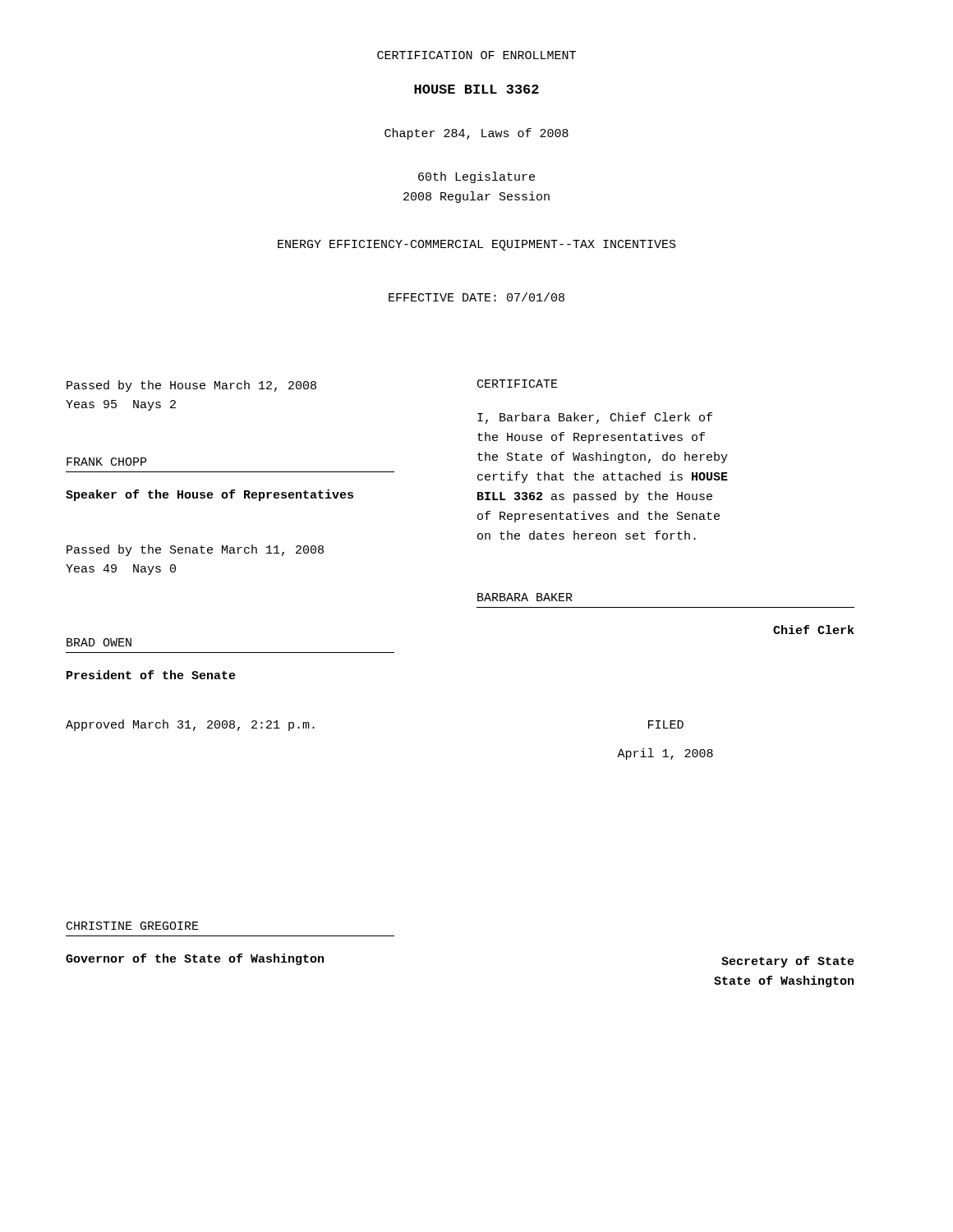Screen dimensions: 1232x953
Task: Find the block starting "CERTIFICATION OF ENROLLMENT"
Action: (x=476, y=56)
